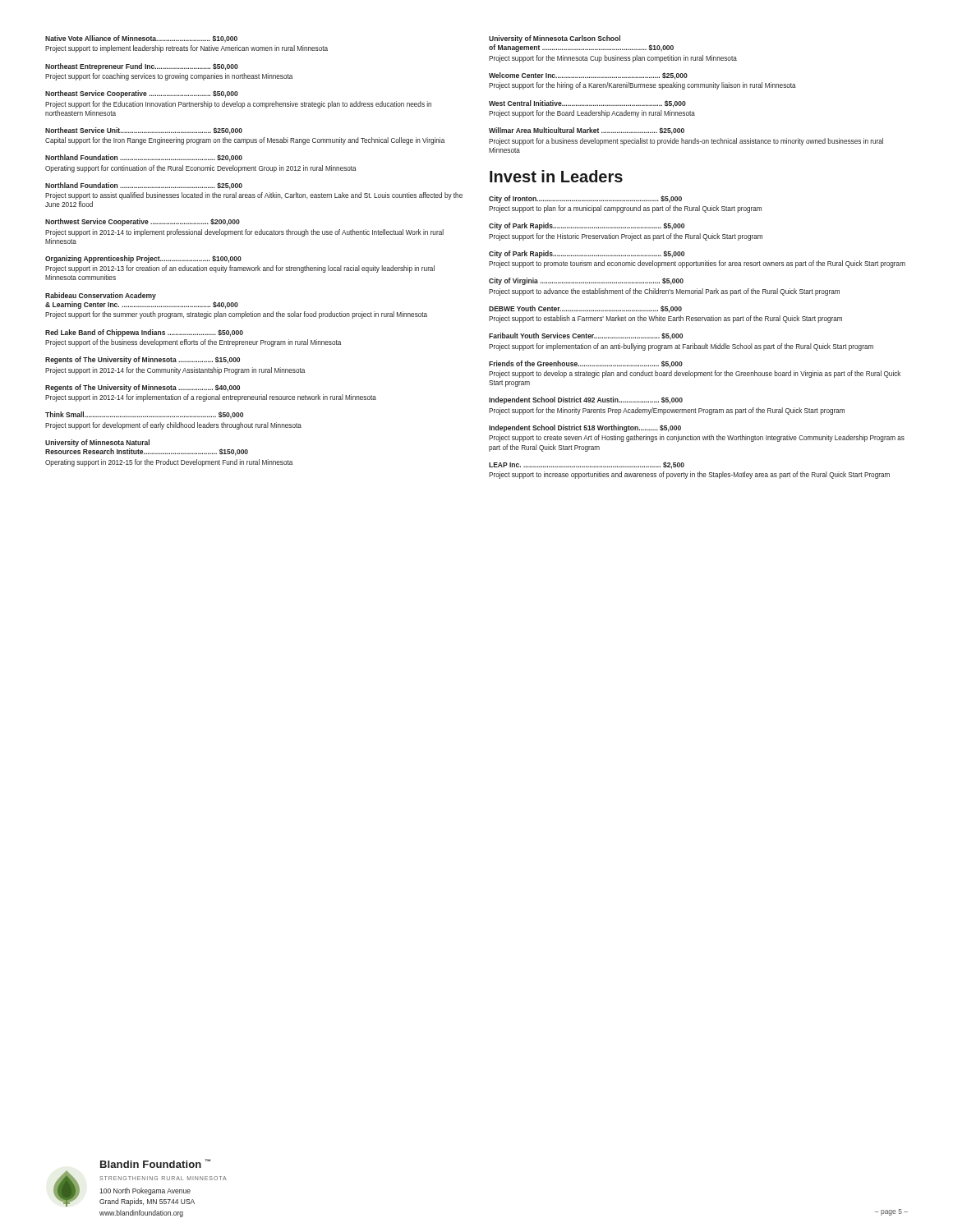
Task: Select the text block starting "City of Ironton............................................................... $5,000 Project support"
Action: 698,204
